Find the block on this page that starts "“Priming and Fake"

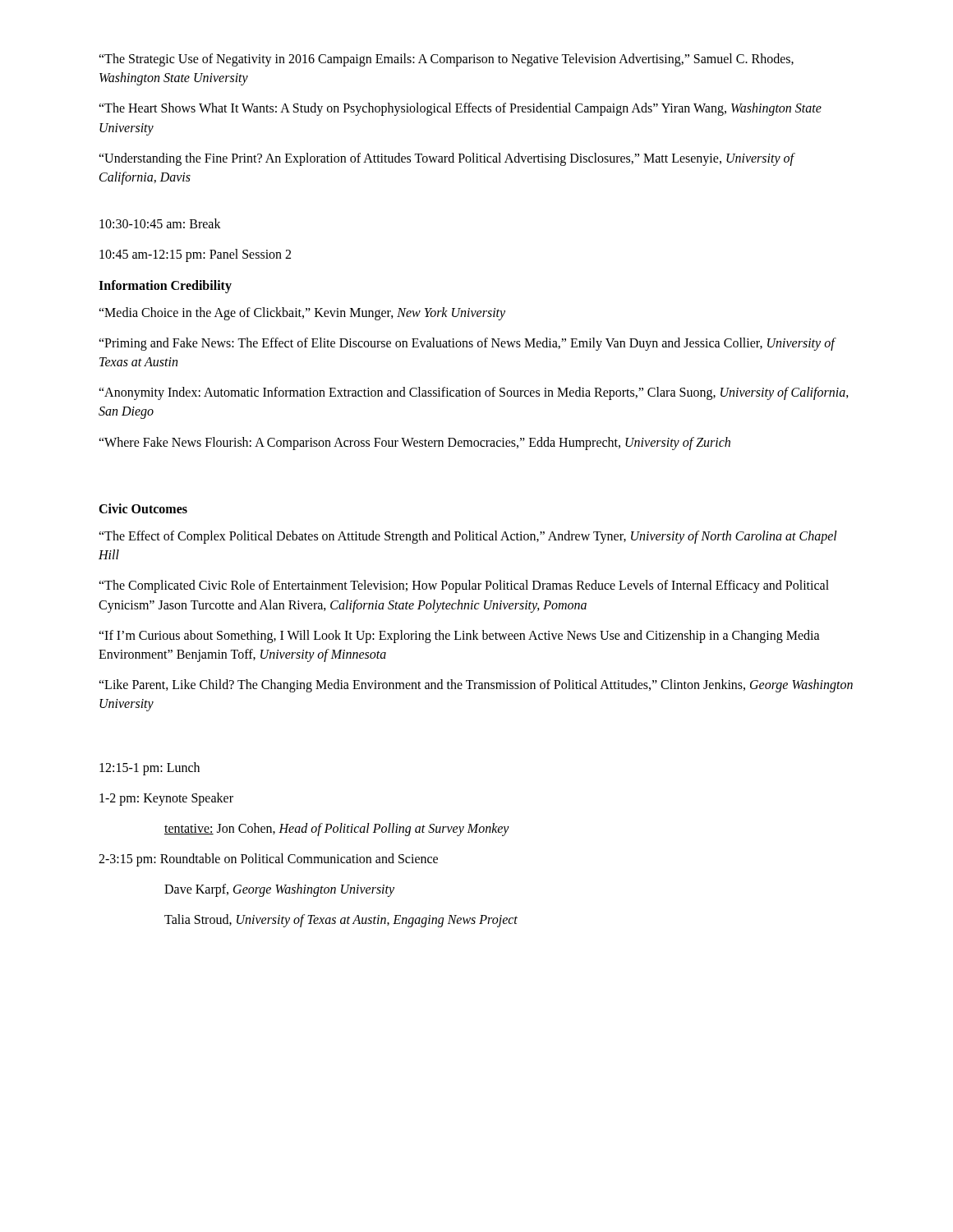pos(466,352)
